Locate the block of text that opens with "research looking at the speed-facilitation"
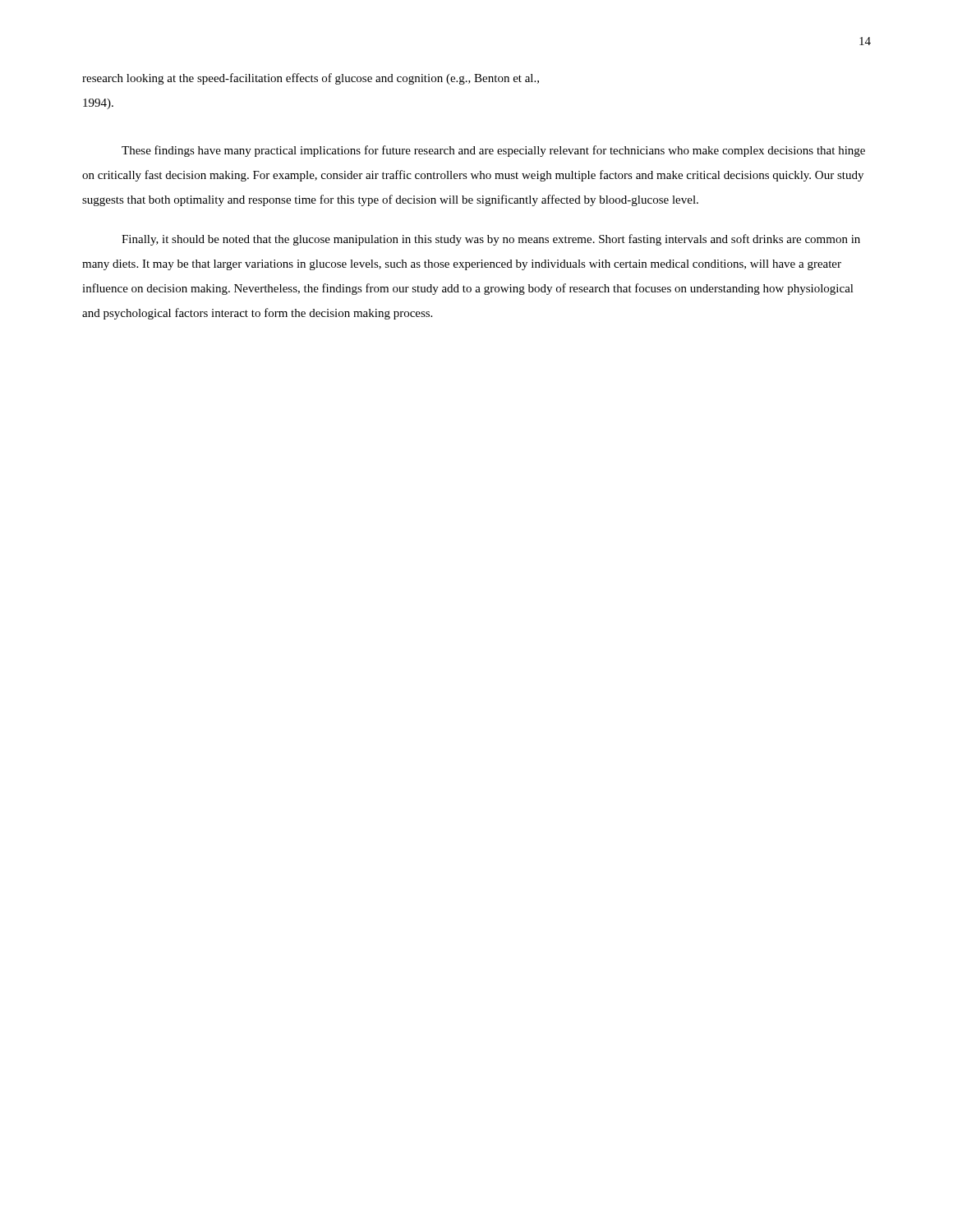The width and height of the screenshot is (953, 1232). (311, 90)
